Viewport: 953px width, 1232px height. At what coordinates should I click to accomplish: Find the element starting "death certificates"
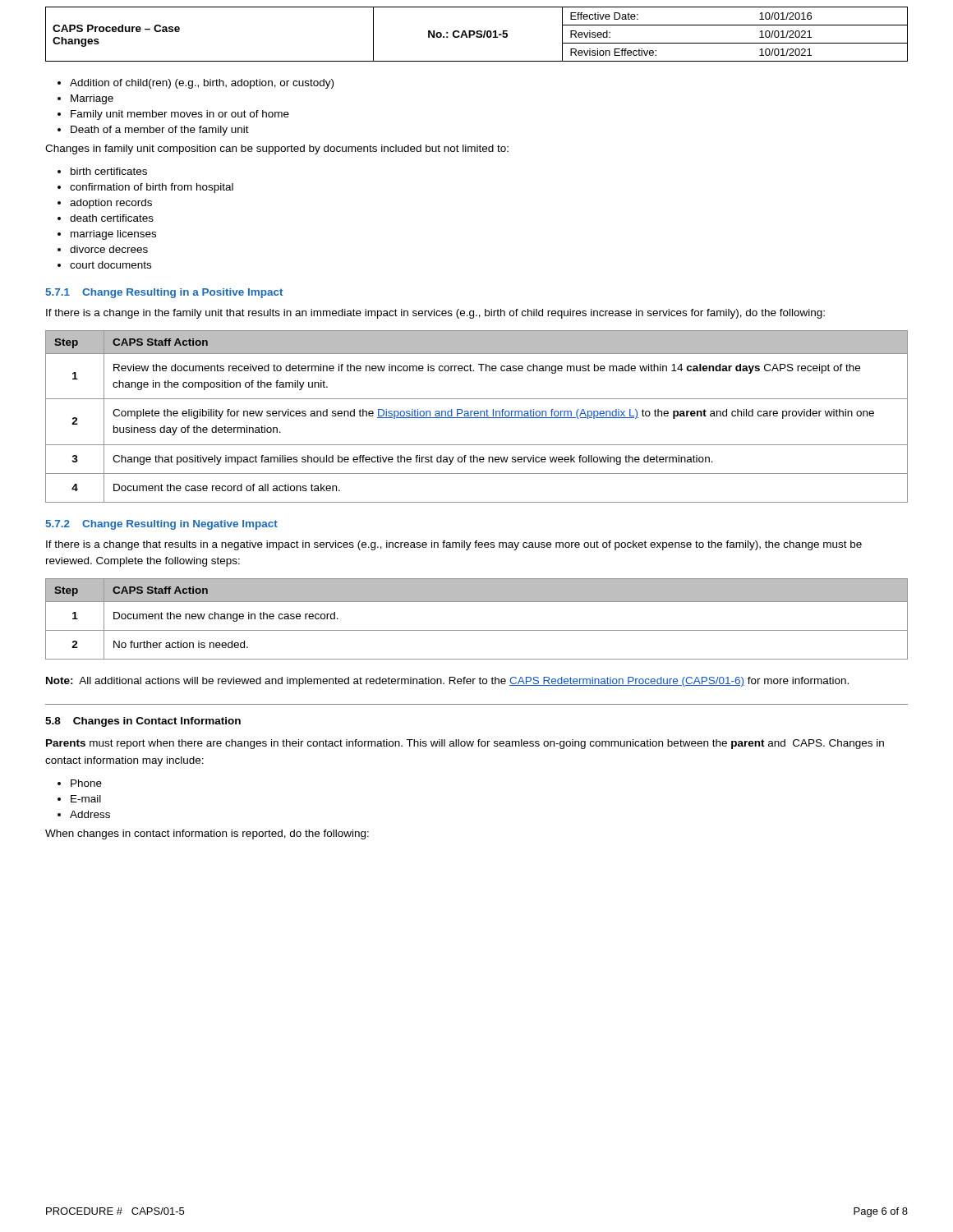point(106,218)
